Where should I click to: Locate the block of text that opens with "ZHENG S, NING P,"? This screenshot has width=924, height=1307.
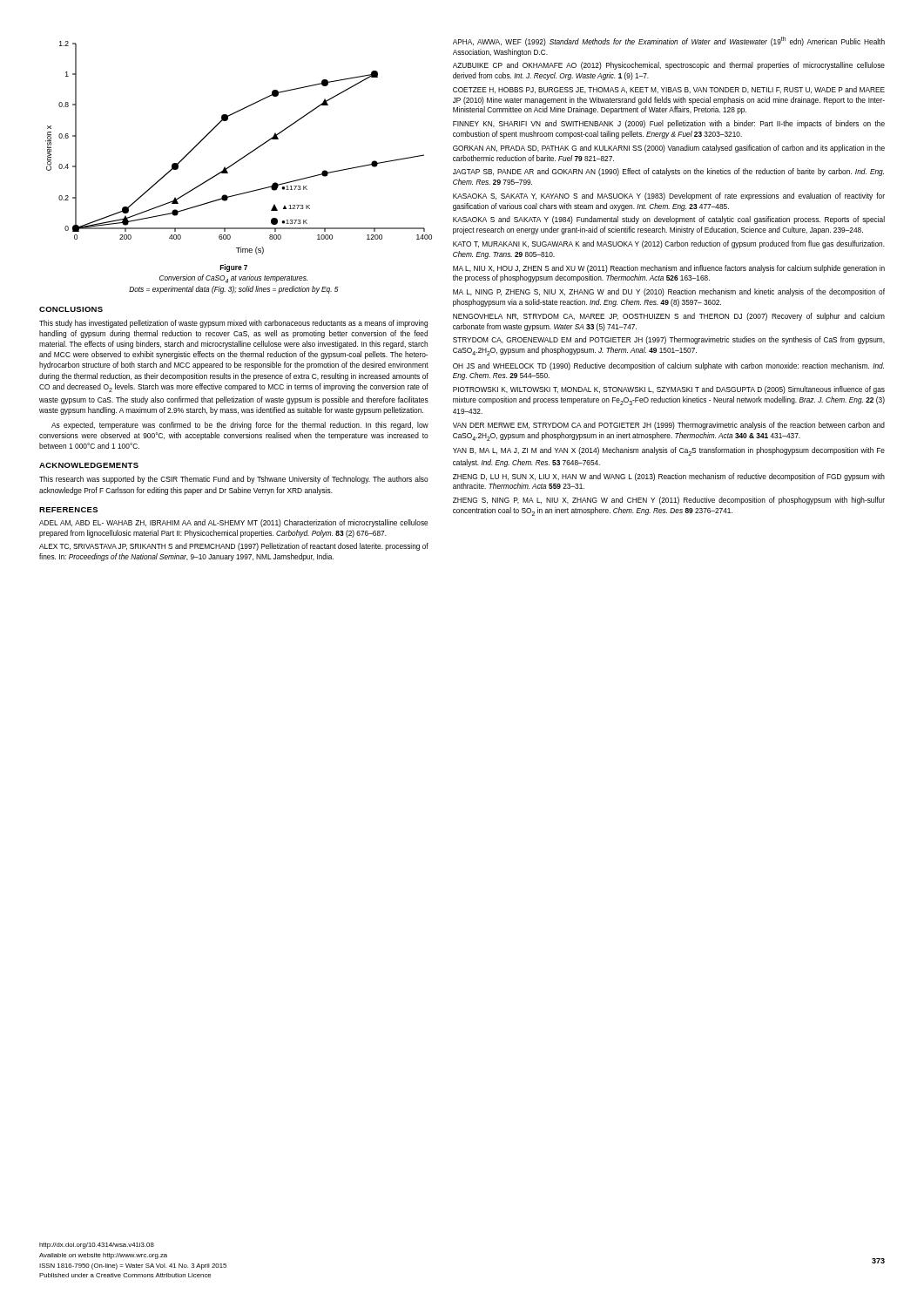point(669,506)
